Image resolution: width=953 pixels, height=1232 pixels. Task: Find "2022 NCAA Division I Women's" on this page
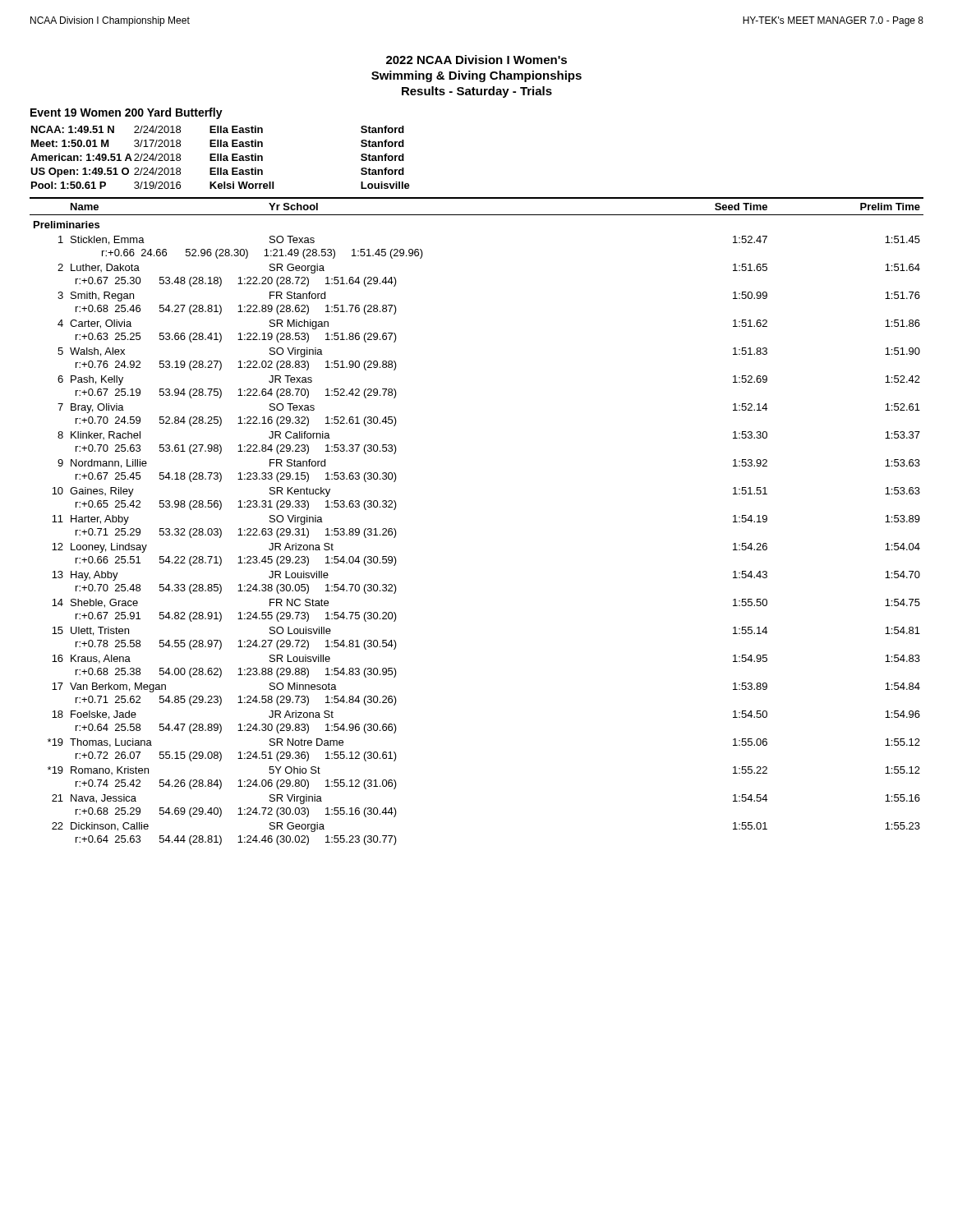click(476, 60)
